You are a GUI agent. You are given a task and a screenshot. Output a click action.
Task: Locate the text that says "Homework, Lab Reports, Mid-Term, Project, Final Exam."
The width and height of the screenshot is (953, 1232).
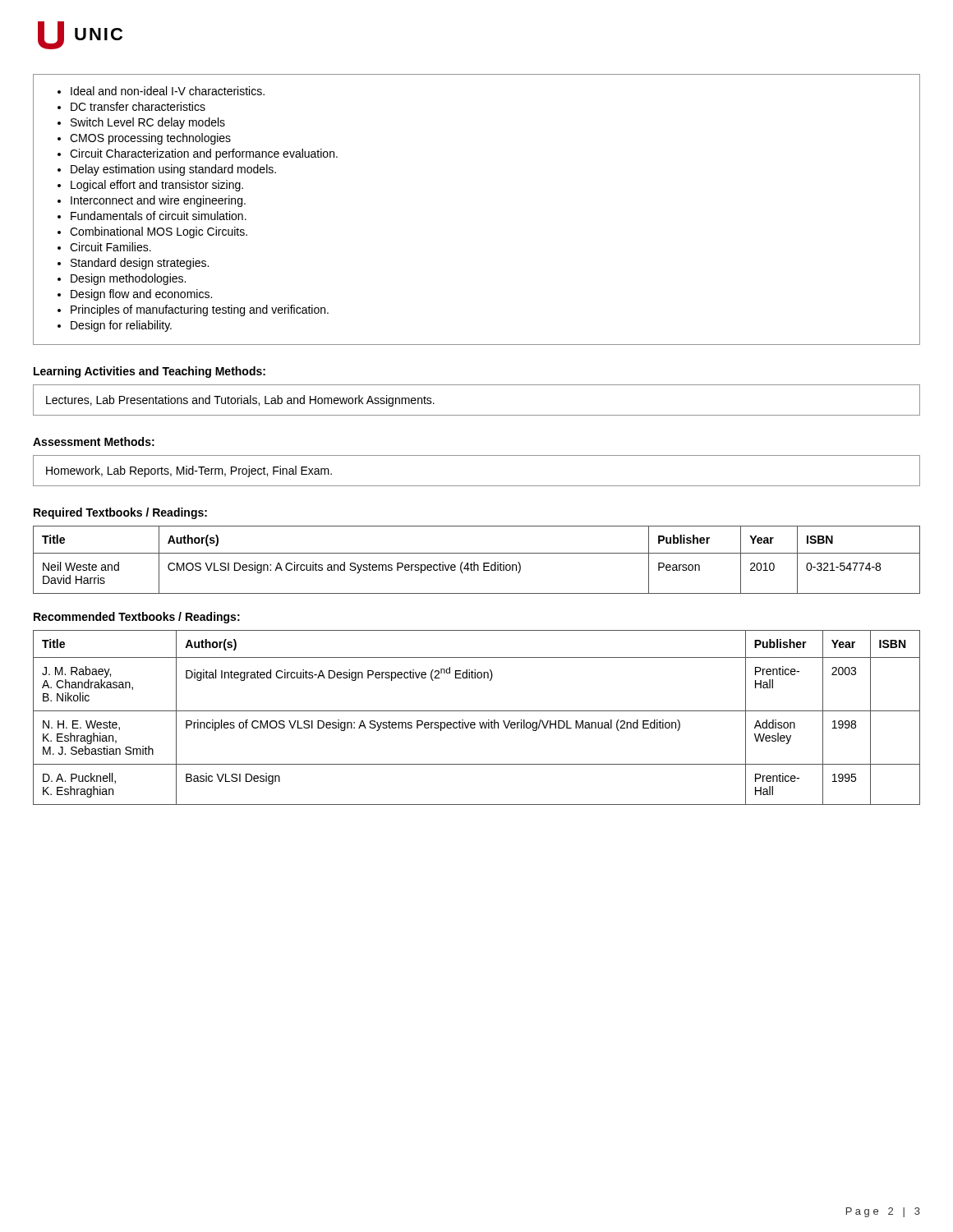tap(189, 471)
